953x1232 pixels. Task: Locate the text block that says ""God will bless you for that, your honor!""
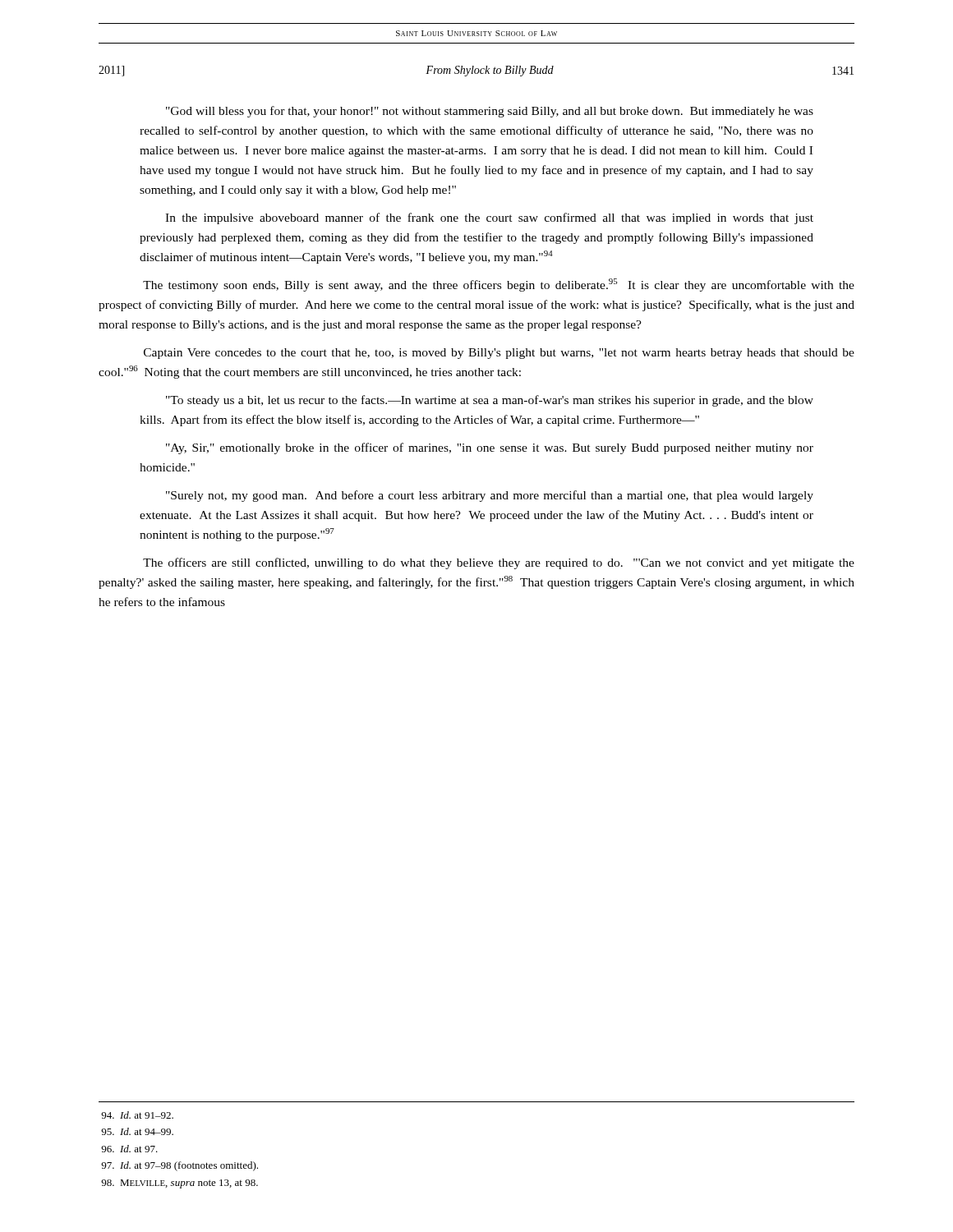pos(476,150)
